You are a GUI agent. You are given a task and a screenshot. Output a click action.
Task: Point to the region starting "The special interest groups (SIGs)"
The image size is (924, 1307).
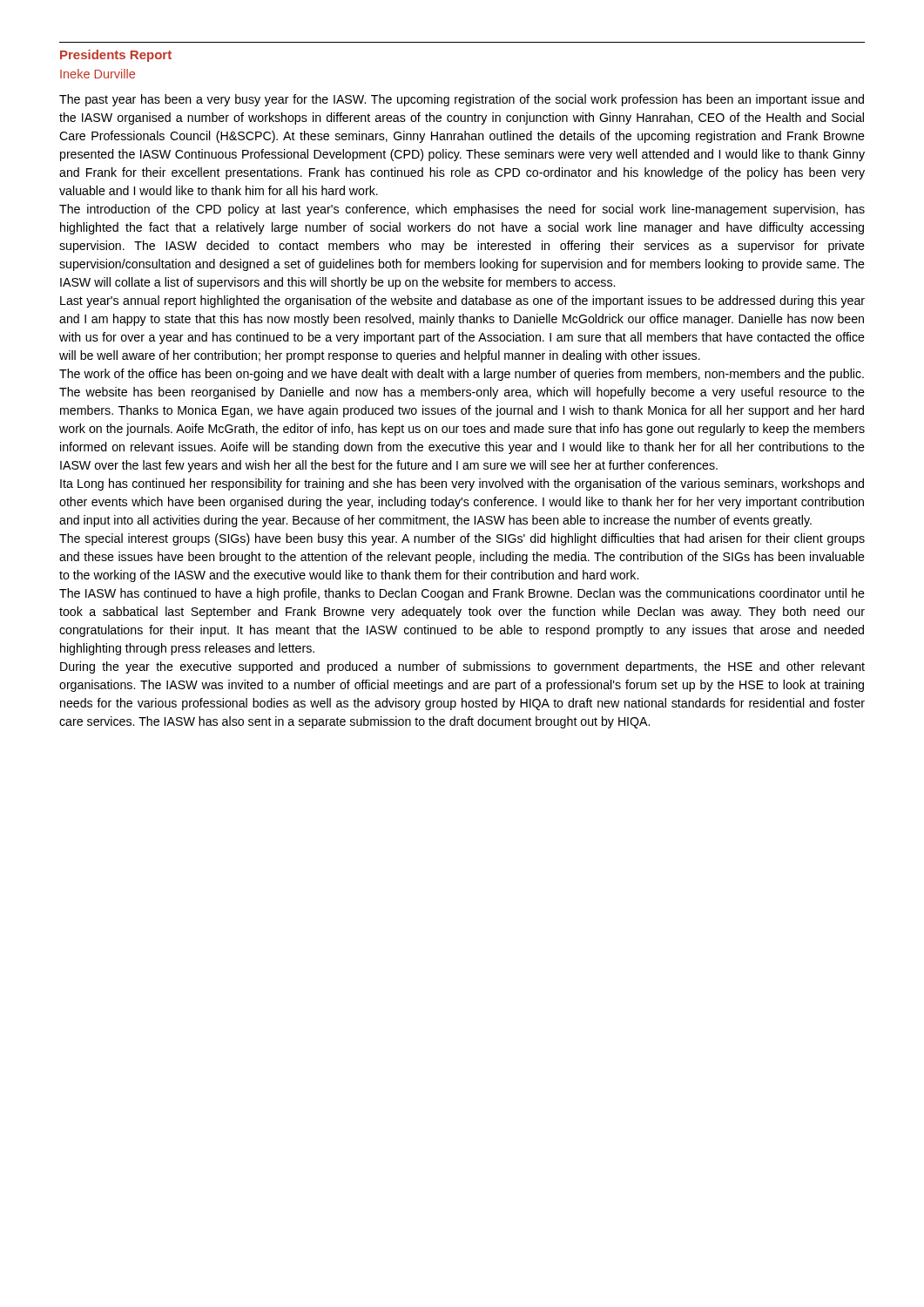tap(462, 557)
